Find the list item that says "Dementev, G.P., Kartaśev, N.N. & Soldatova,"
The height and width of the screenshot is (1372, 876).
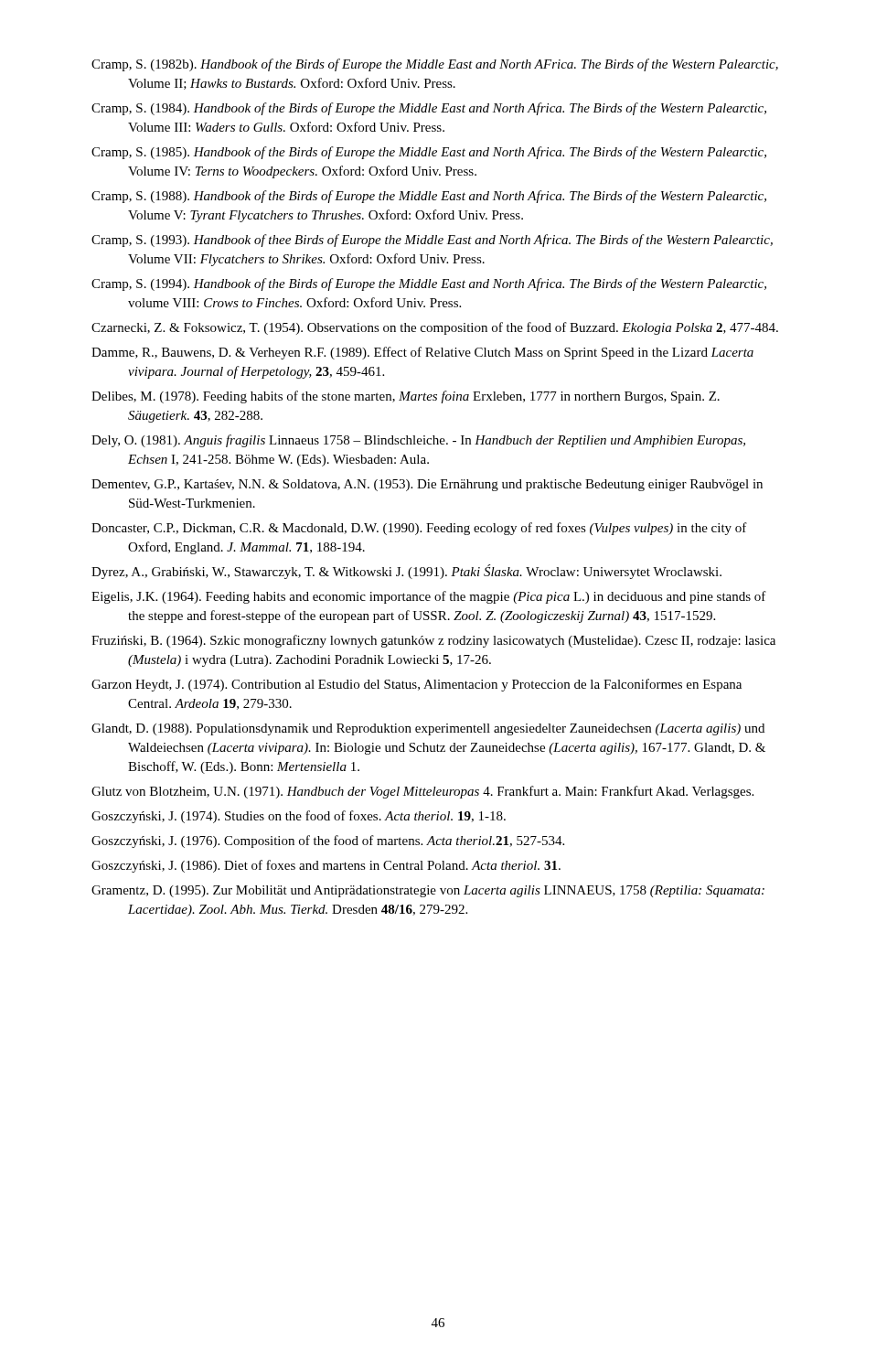point(427,493)
